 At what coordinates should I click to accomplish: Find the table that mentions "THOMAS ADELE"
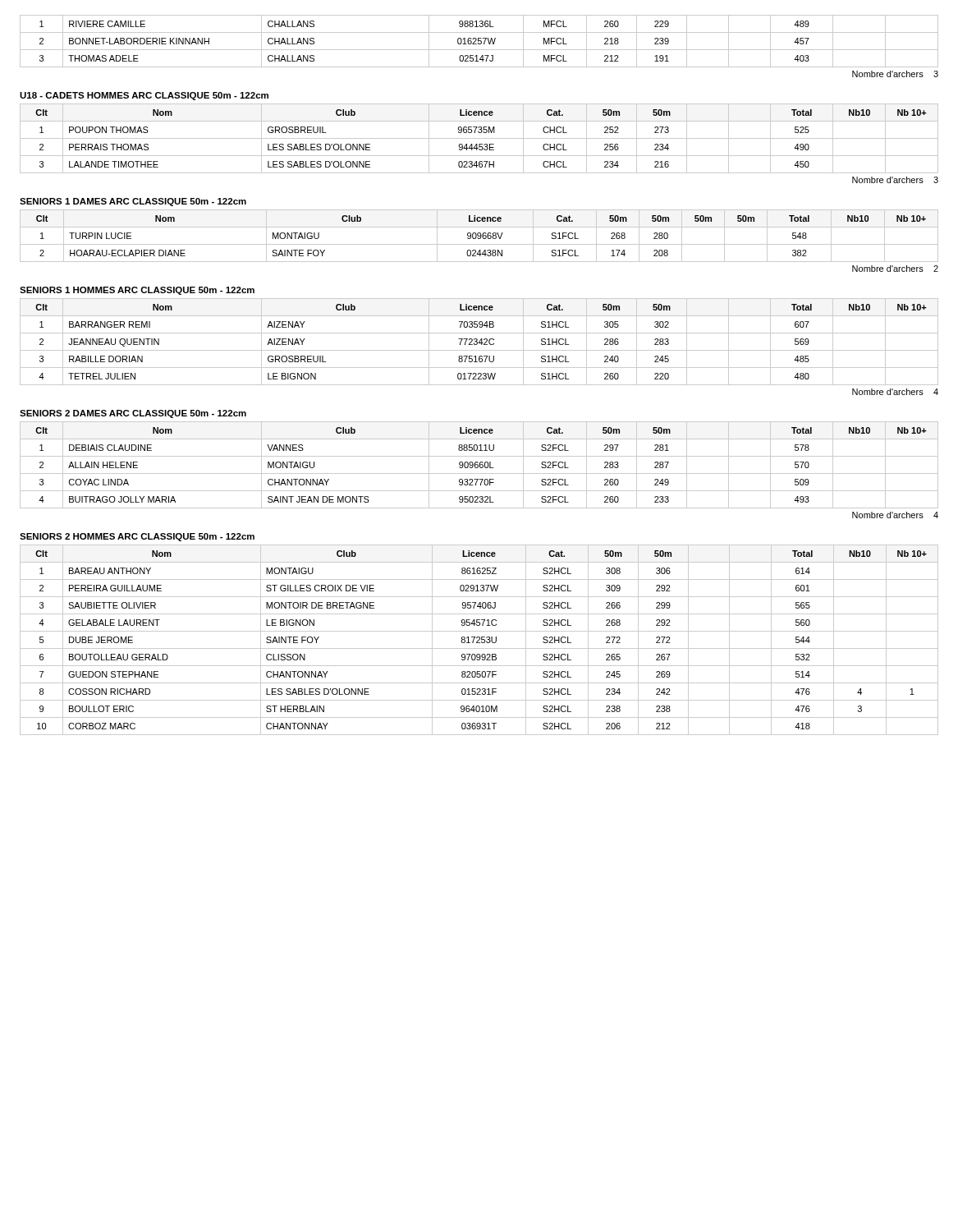[479, 41]
